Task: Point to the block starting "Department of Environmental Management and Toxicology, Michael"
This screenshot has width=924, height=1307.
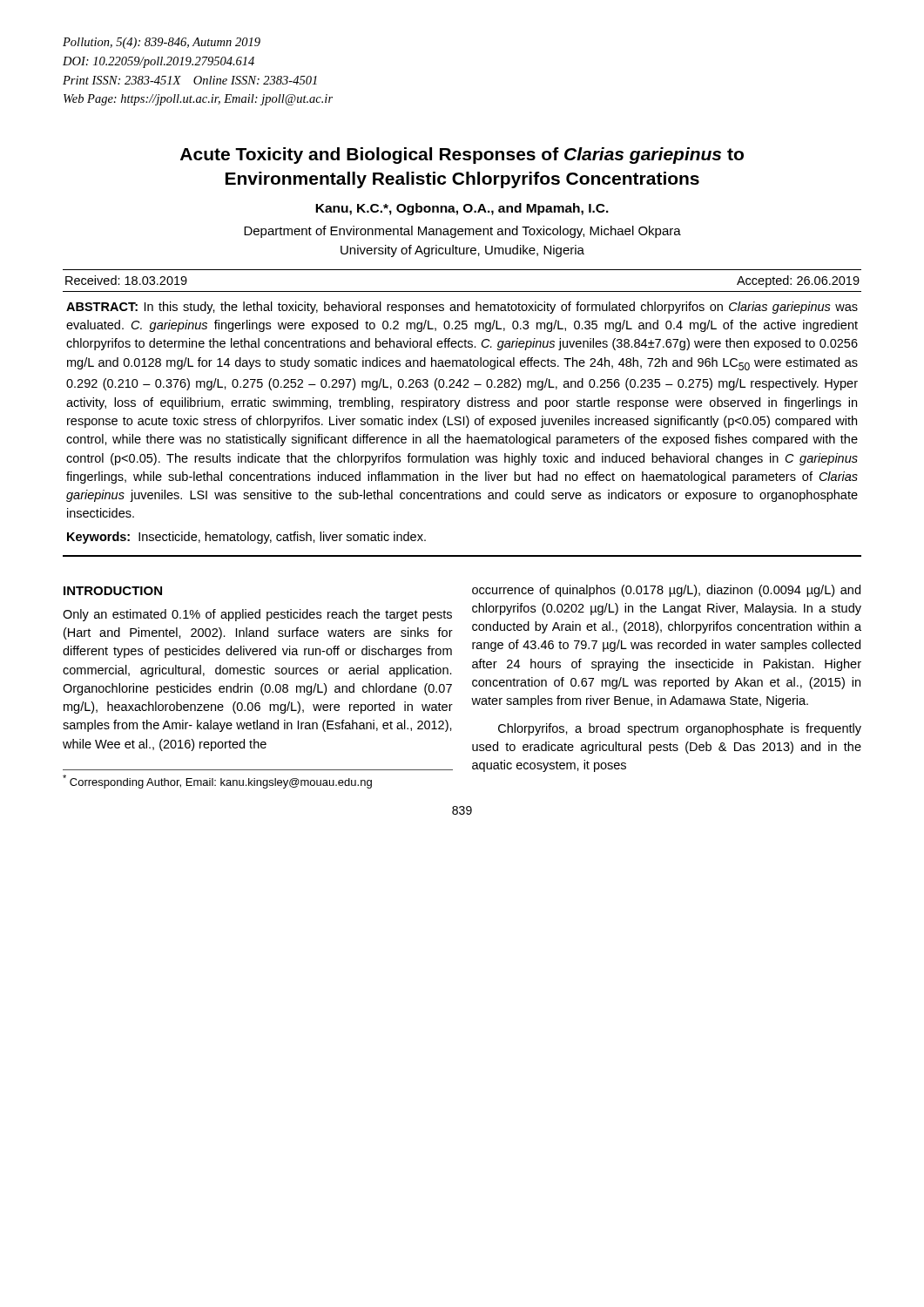Action: pos(462,240)
